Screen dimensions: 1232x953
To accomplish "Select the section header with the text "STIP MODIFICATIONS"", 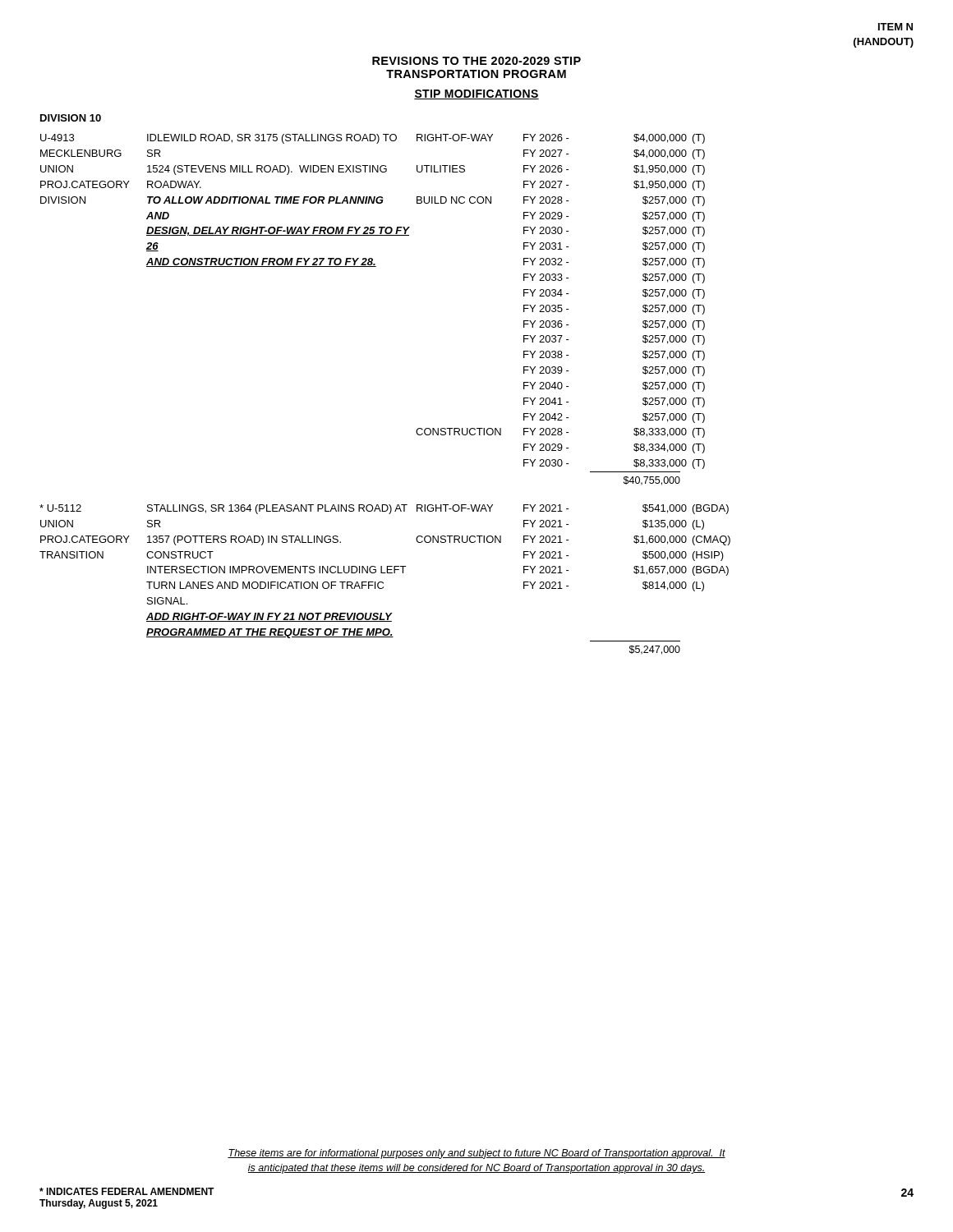I will click(476, 94).
